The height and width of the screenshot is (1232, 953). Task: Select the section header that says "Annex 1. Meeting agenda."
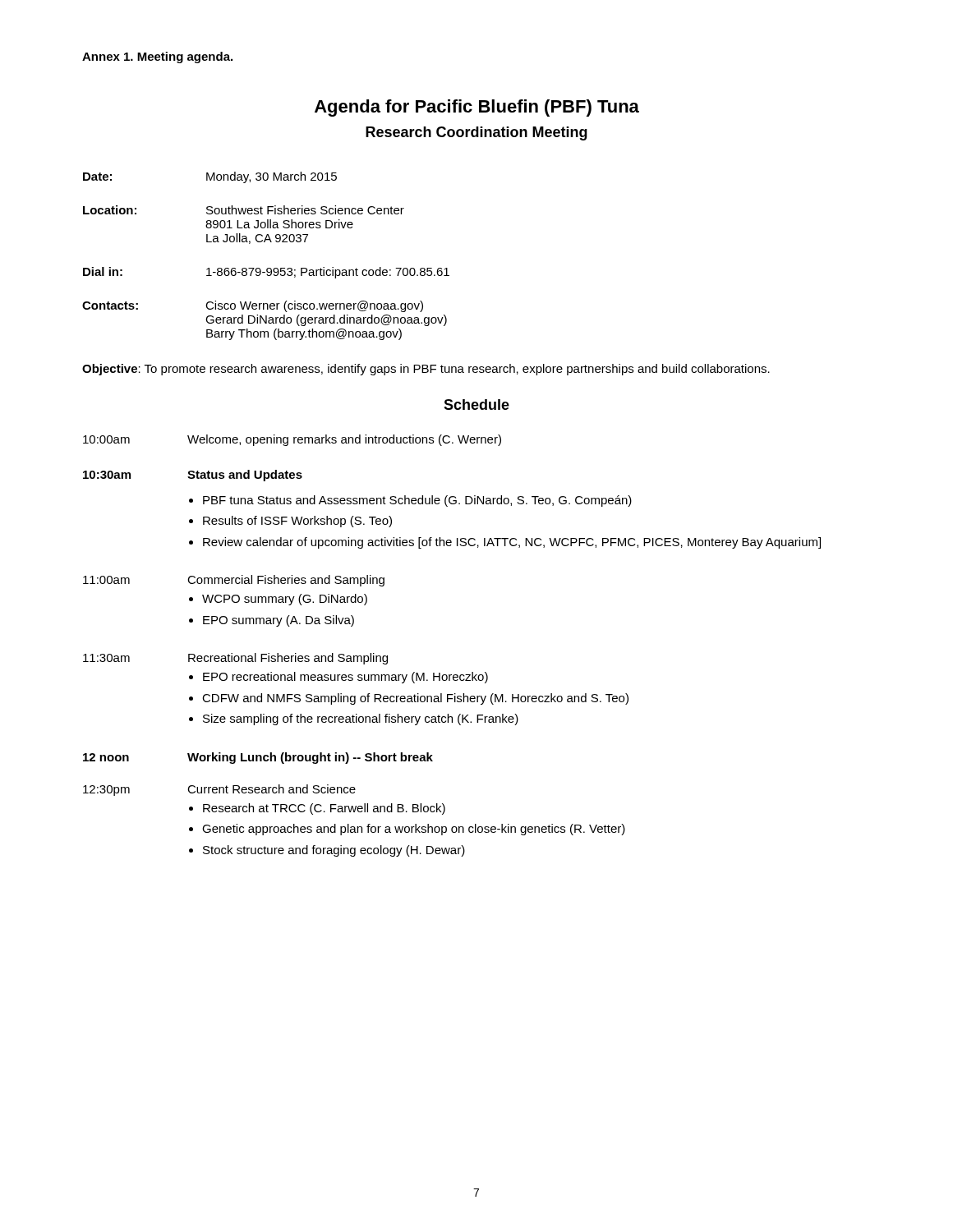pos(158,56)
